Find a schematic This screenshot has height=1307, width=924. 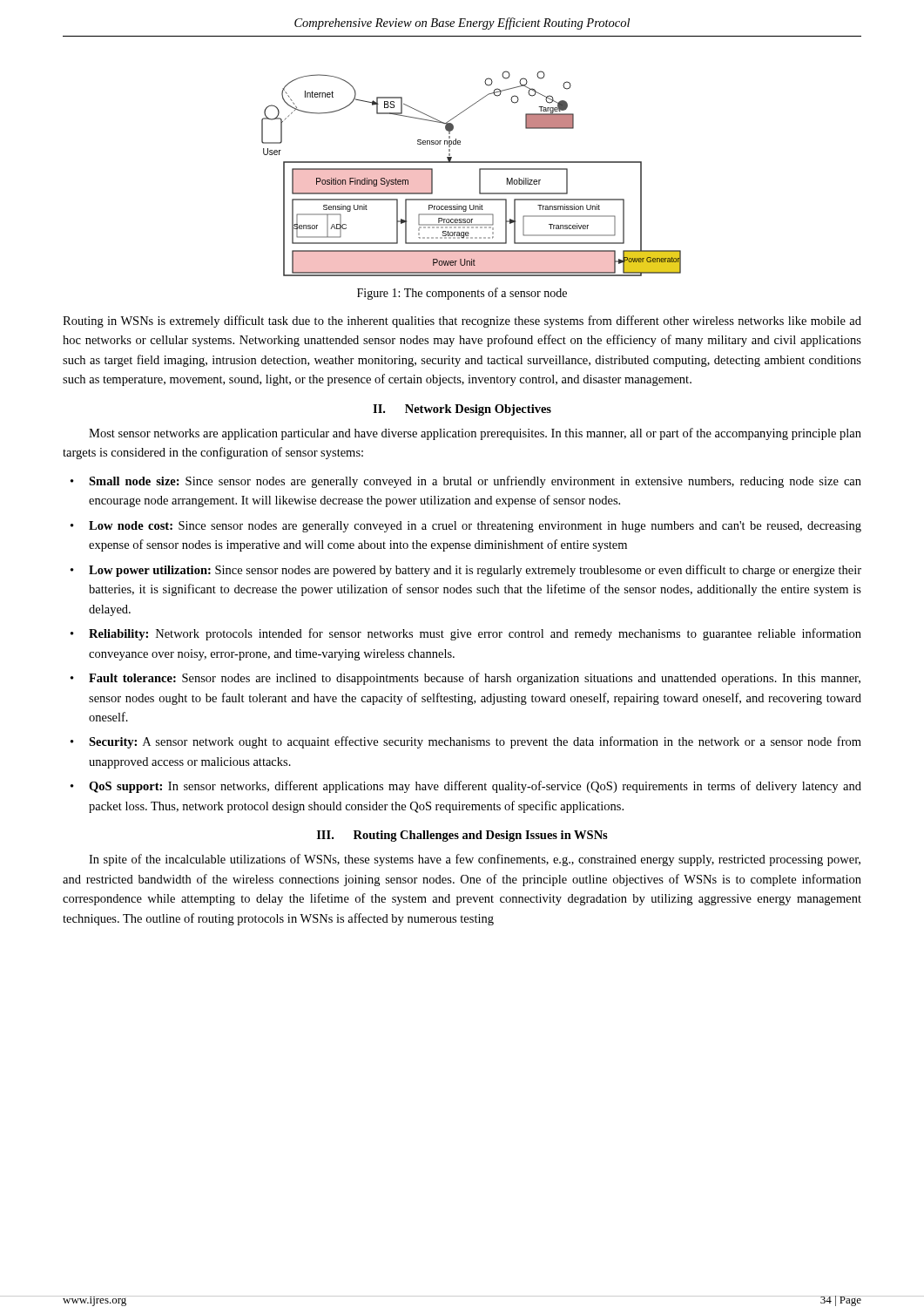pyautogui.click(x=462, y=166)
